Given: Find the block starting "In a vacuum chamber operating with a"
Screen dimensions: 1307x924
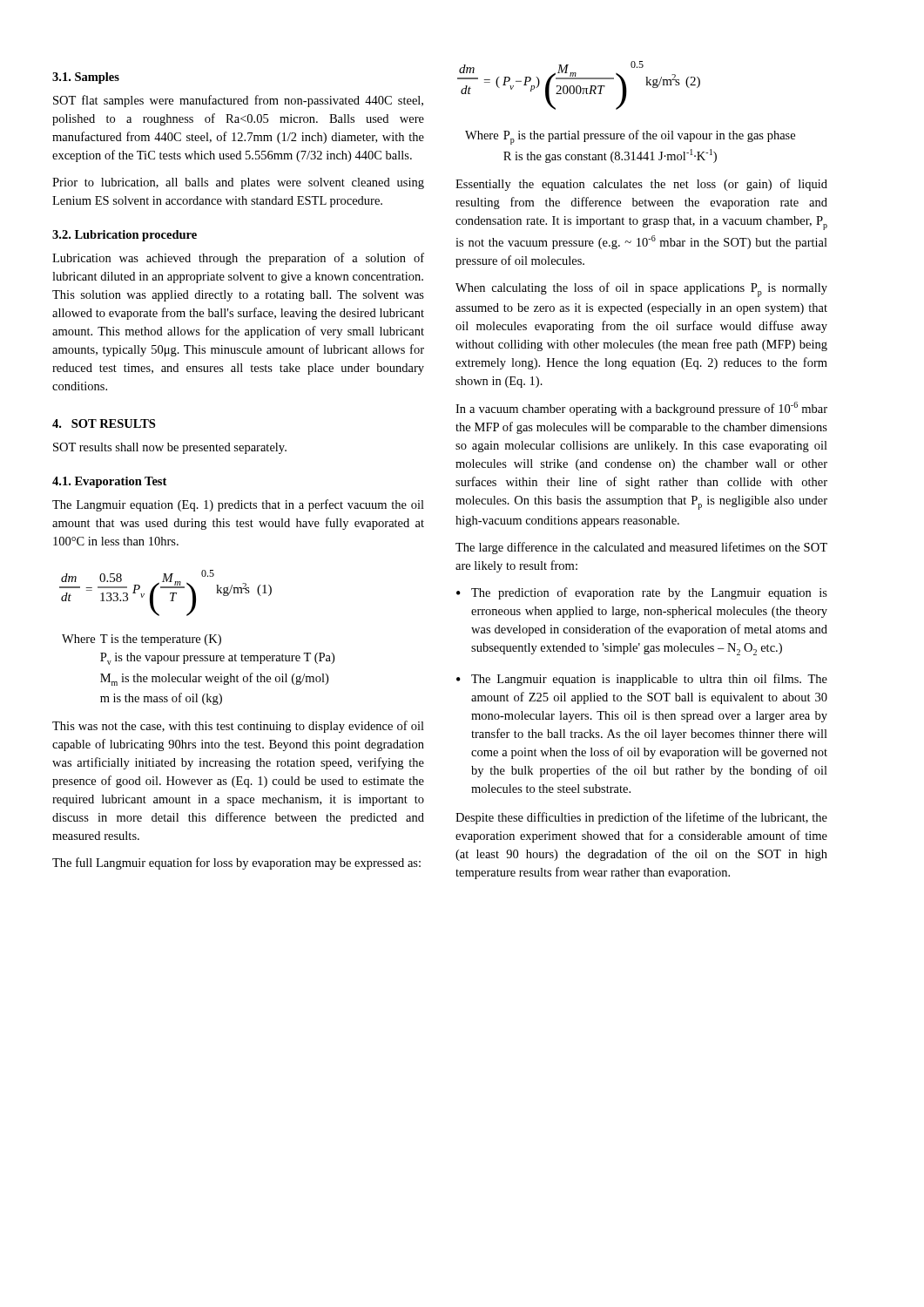Looking at the screenshot, I should point(641,464).
